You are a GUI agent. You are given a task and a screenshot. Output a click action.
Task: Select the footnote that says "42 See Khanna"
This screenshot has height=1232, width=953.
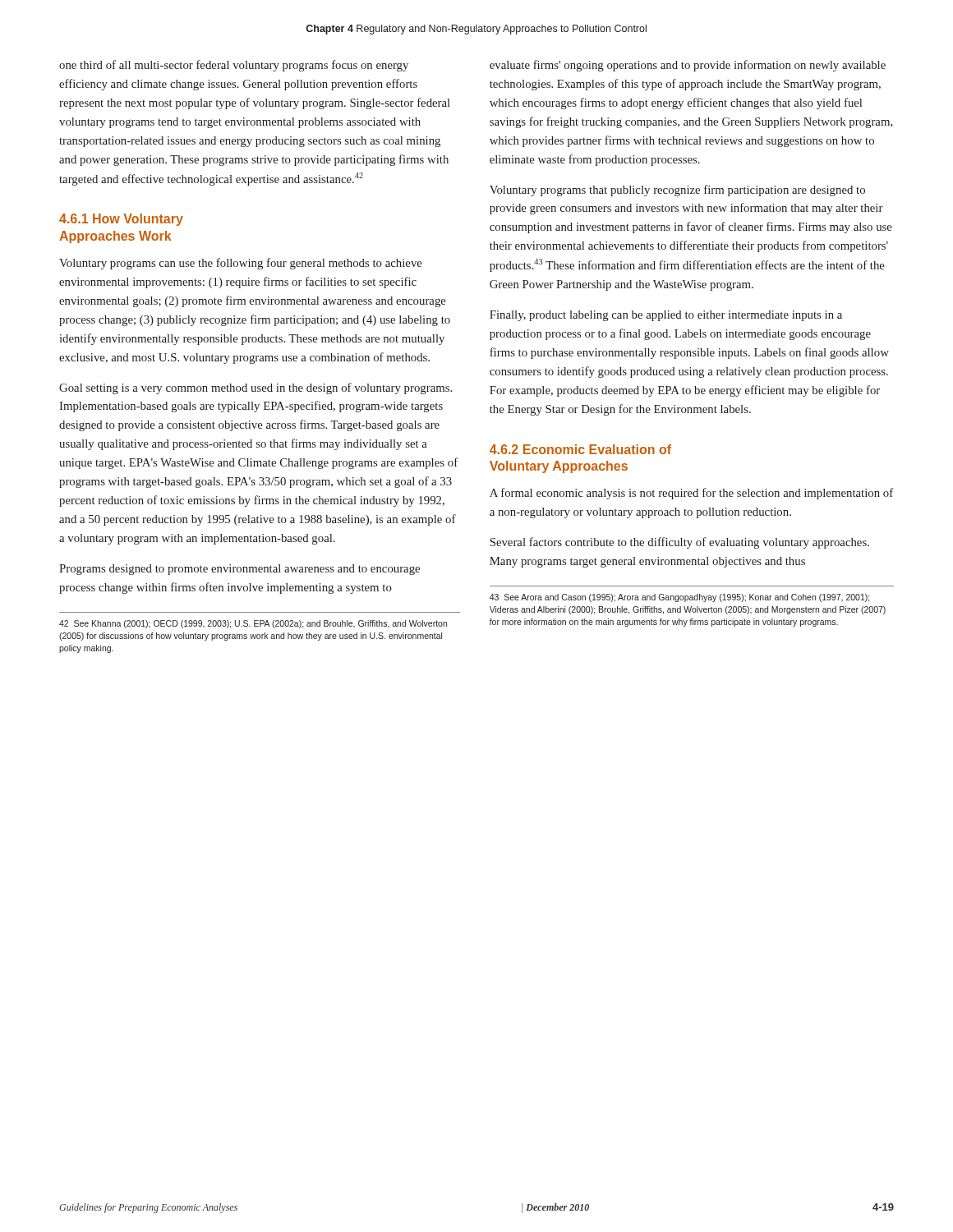click(260, 633)
